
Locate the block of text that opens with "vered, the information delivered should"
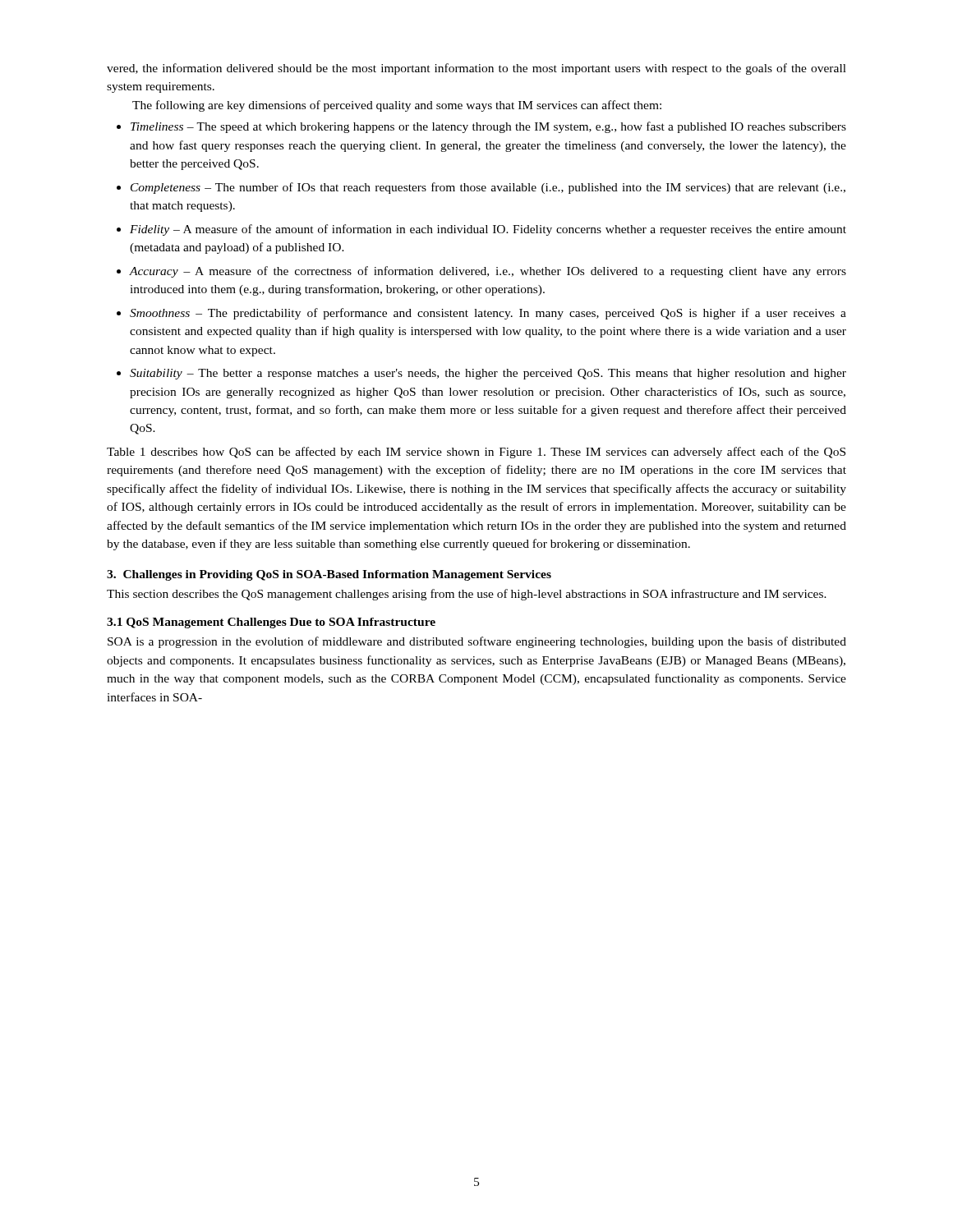(476, 78)
